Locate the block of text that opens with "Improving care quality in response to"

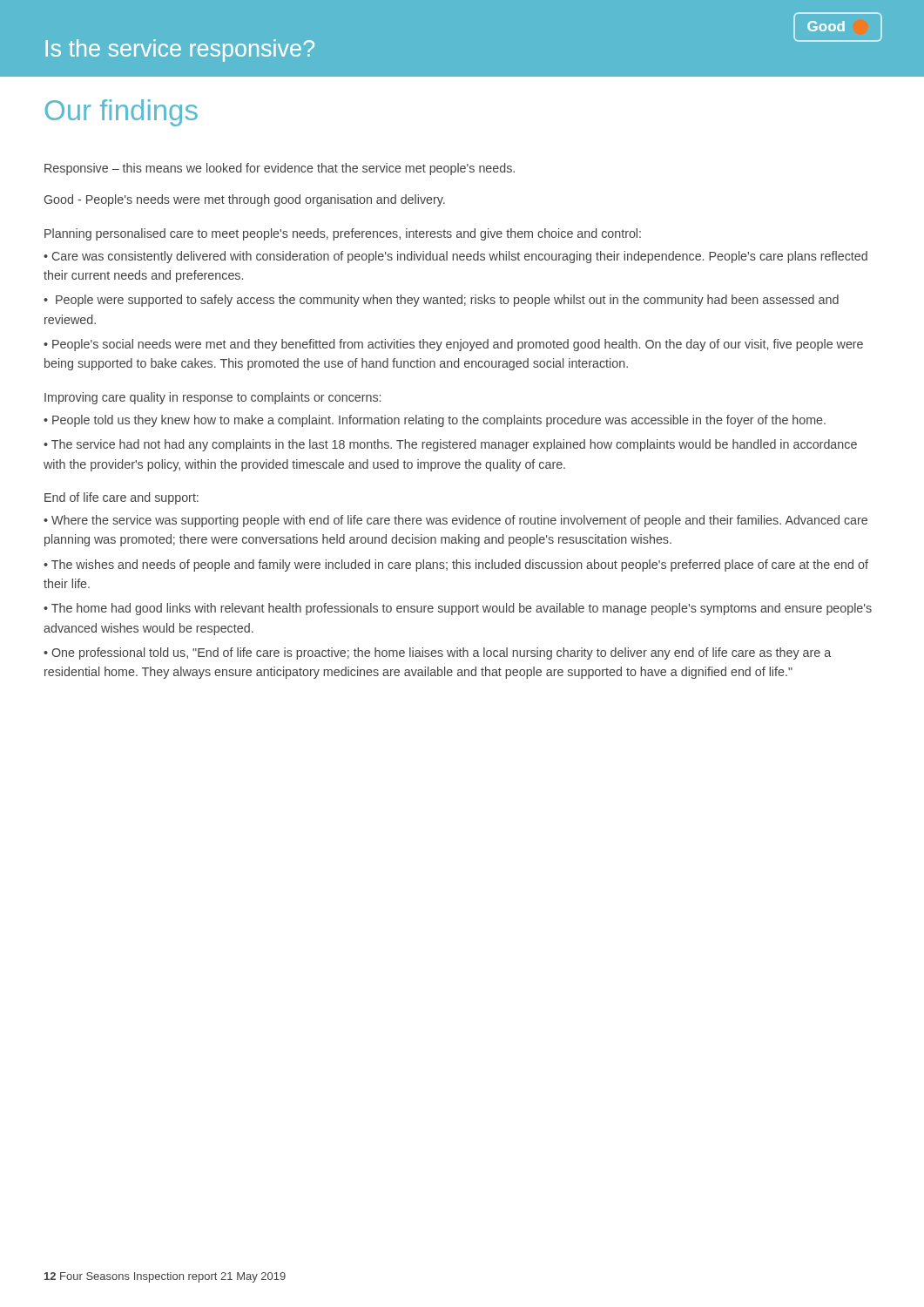coord(213,397)
